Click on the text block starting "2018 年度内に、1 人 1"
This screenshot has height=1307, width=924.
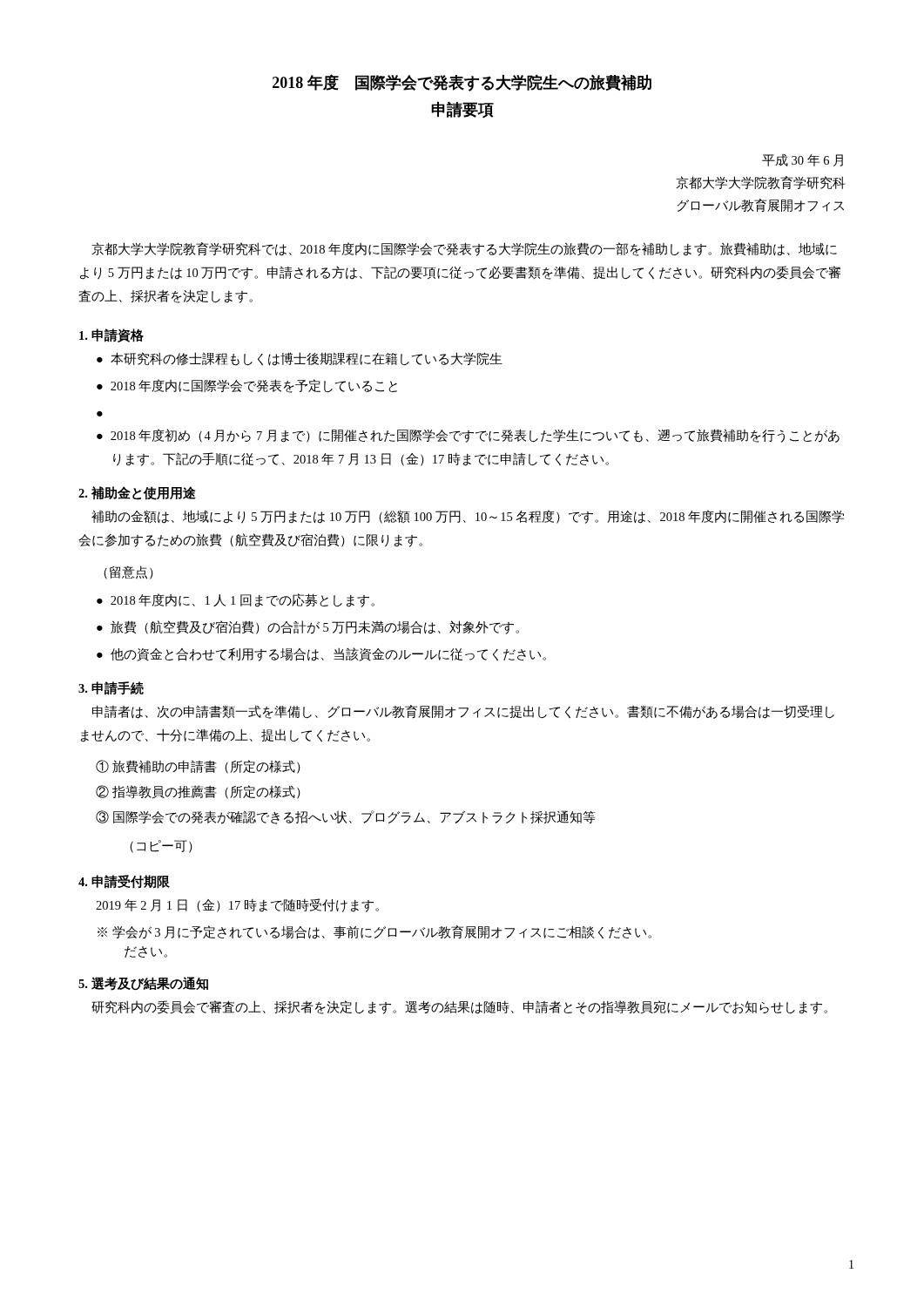[247, 601]
